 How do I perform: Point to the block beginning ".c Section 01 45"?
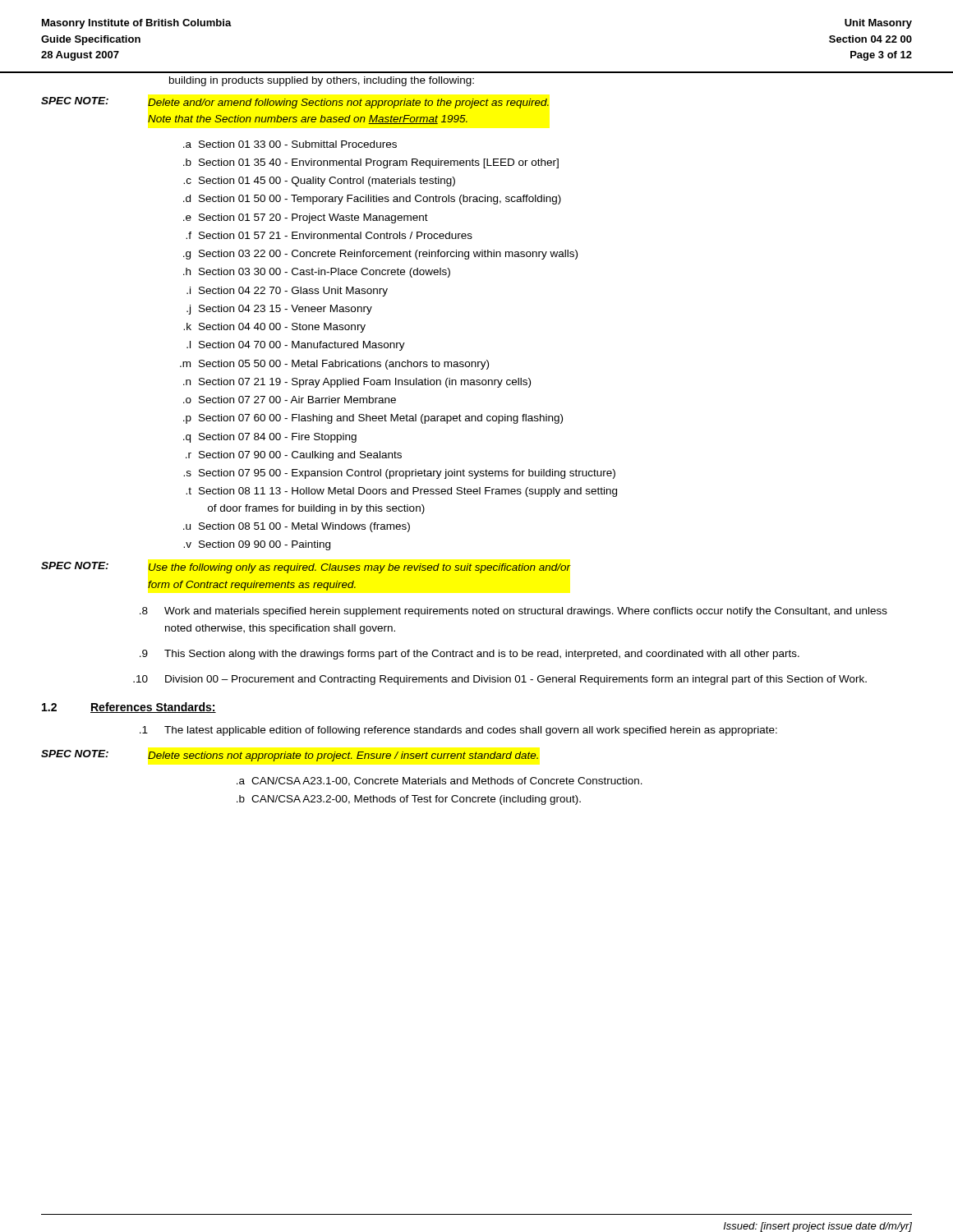tap(319, 182)
